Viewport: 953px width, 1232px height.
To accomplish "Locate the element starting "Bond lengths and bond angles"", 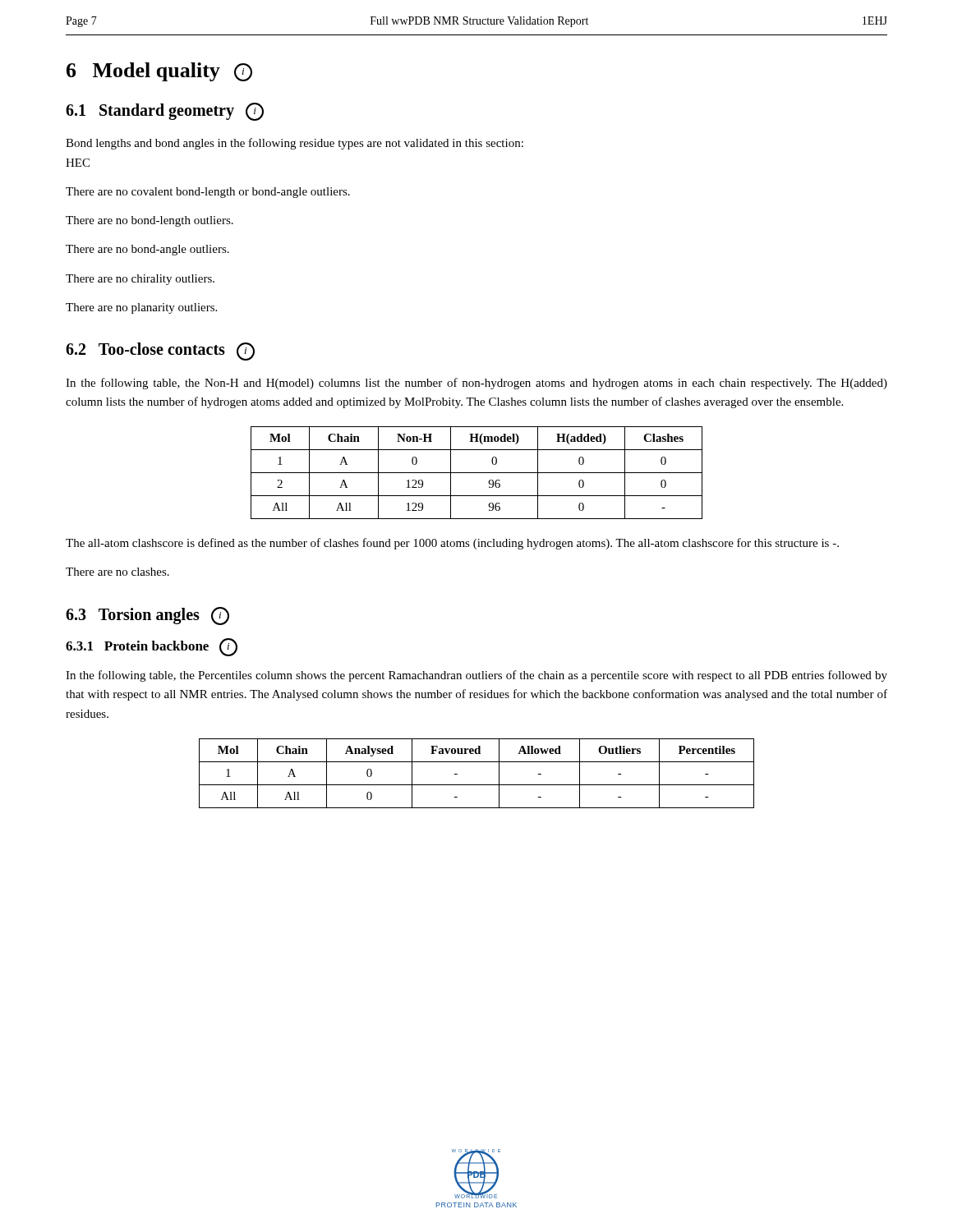I will 295,153.
